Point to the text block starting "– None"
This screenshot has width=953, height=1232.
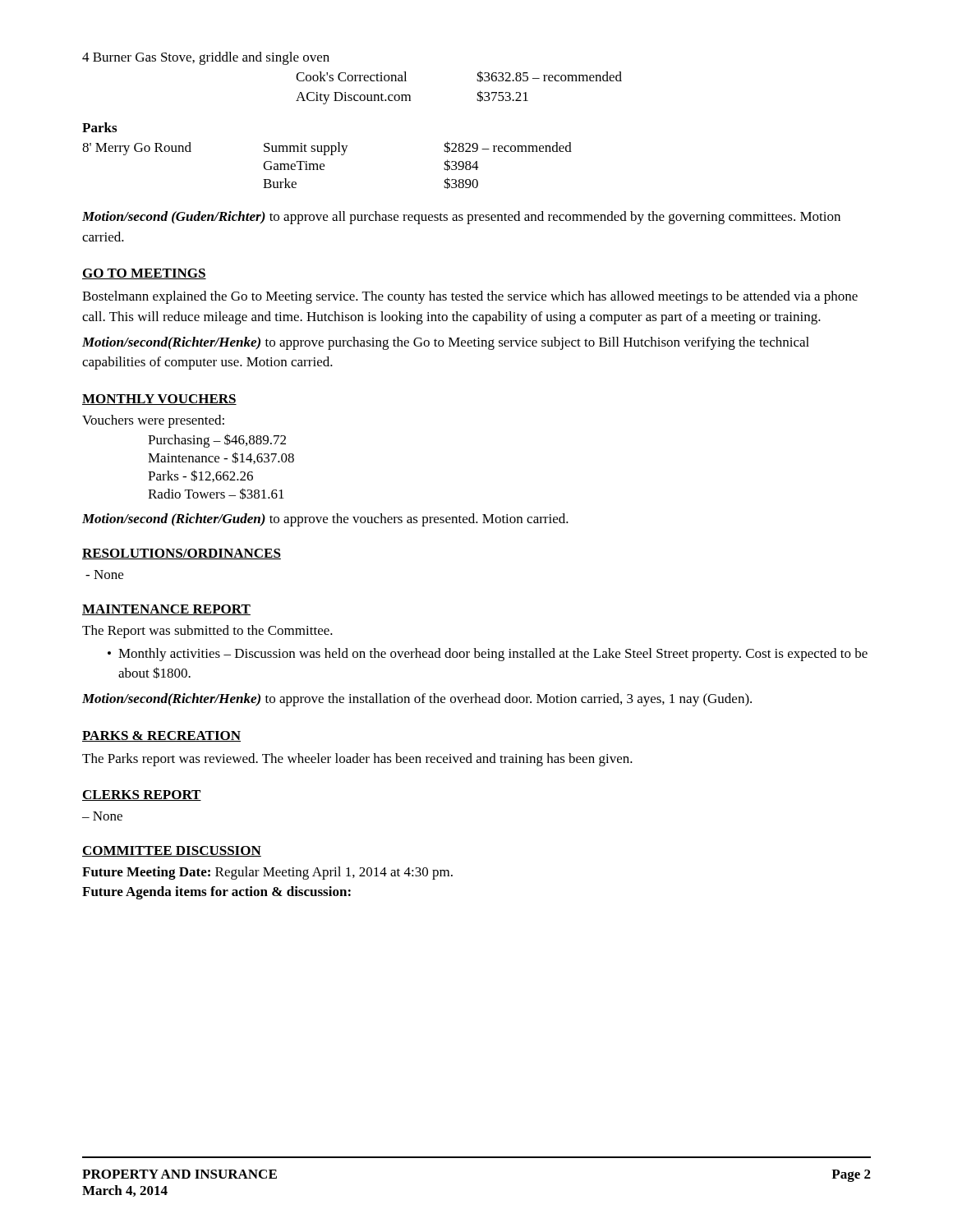(102, 816)
